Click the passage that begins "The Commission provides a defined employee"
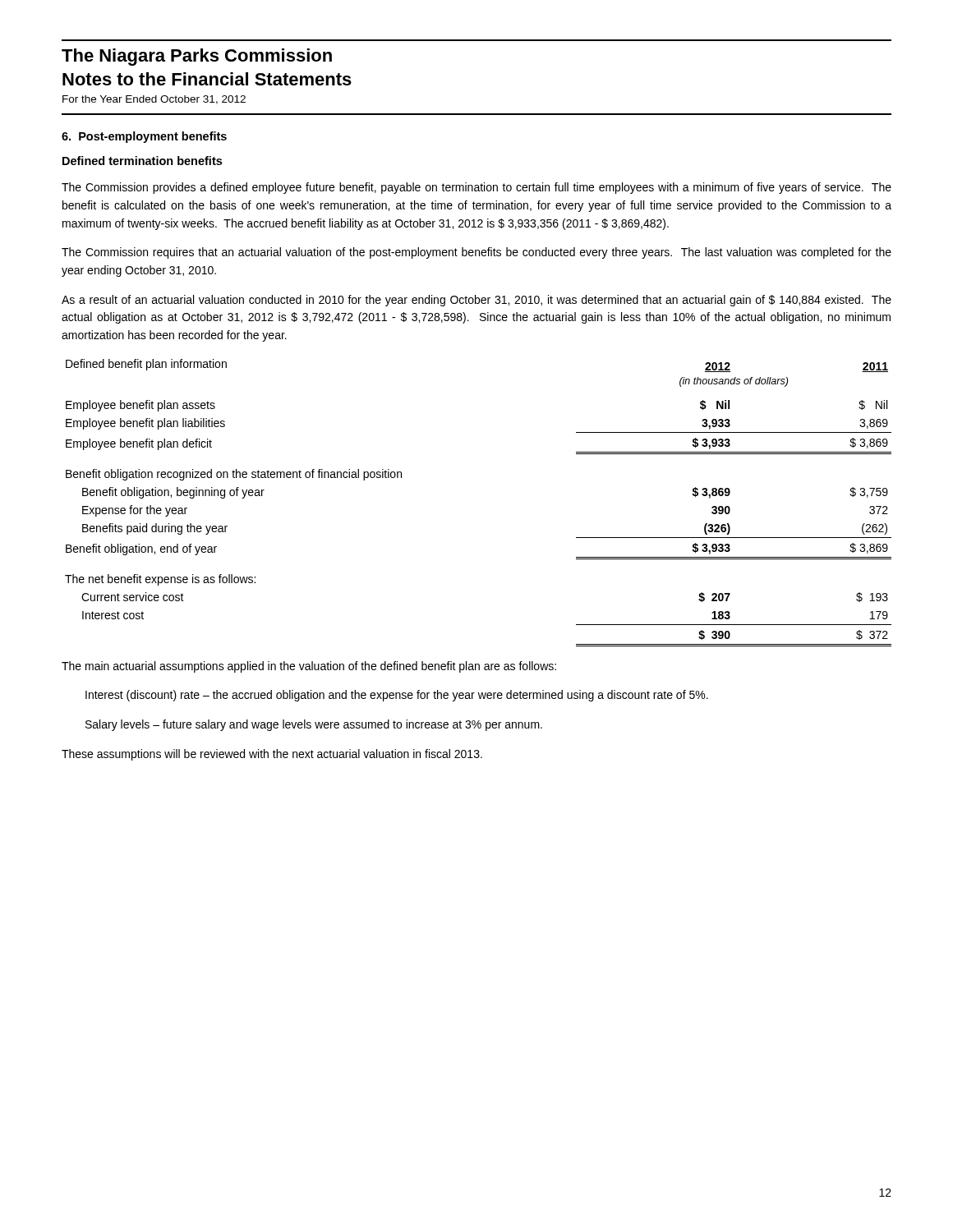Screen dimensions: 1232x953 pos(476,206)
